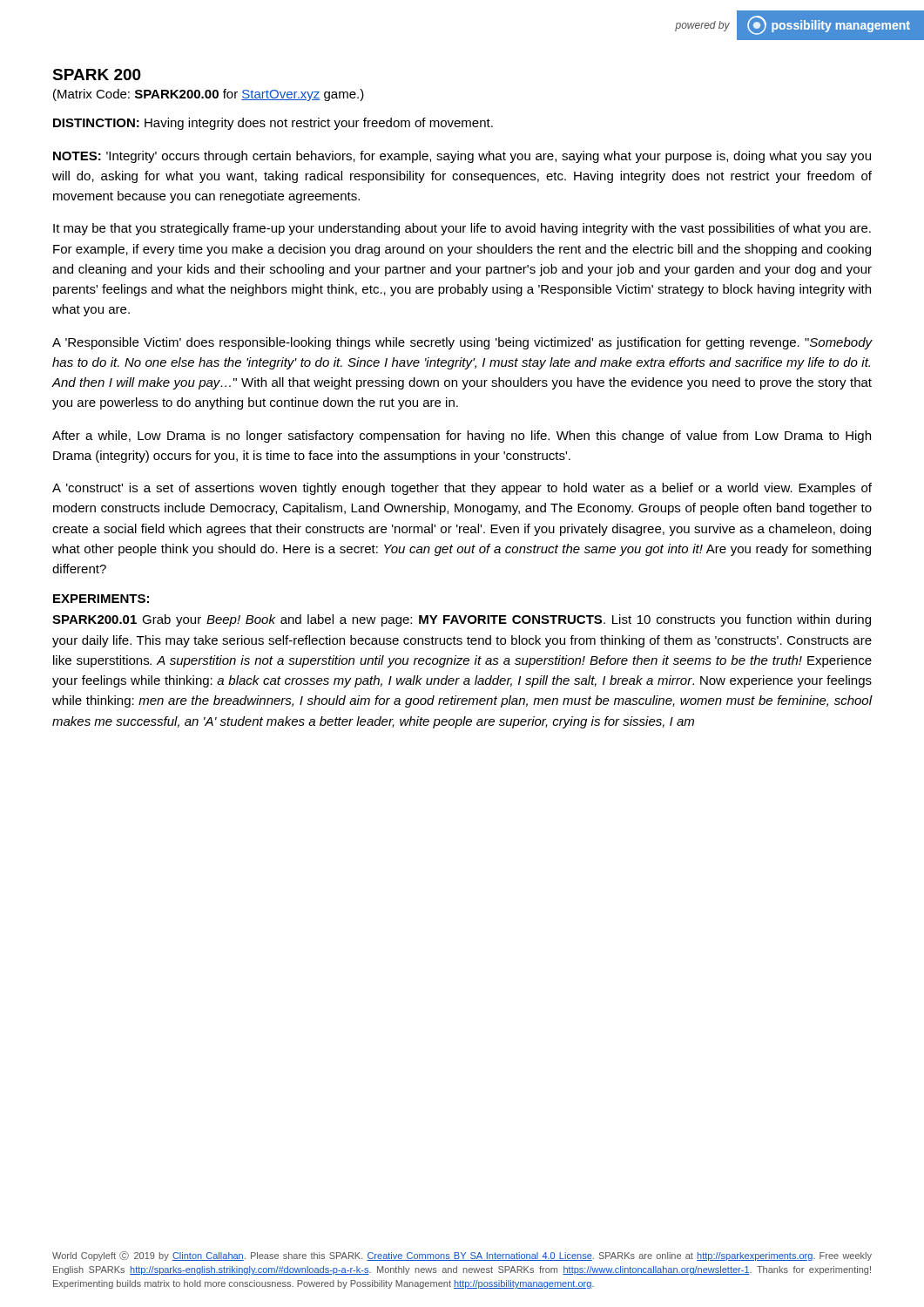The image size is (924, 1307).
Task: Select the region starting "After a while, Low"
Action: pos(462,445)
